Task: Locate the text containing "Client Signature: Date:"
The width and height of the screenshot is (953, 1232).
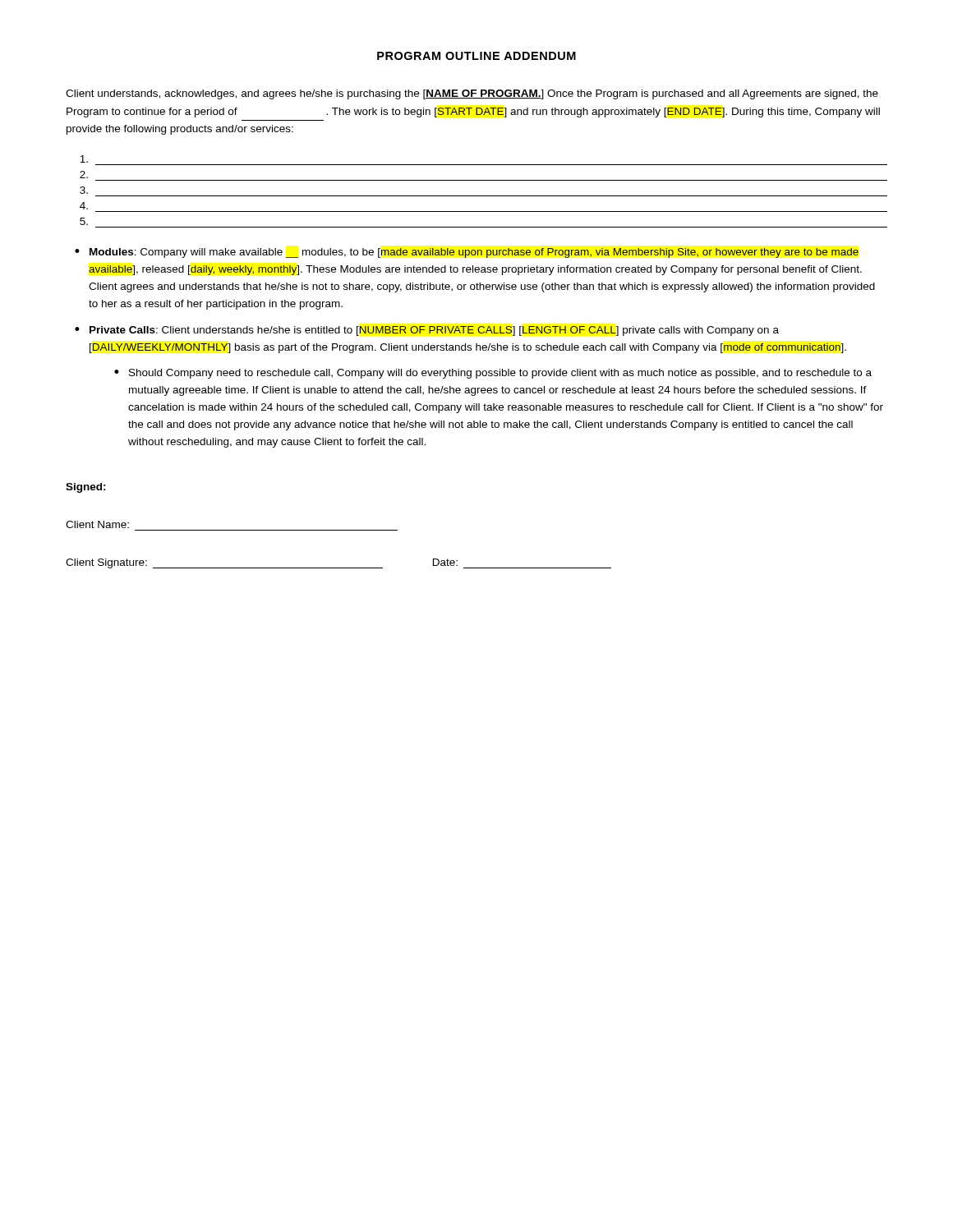Action: (339, 562)
